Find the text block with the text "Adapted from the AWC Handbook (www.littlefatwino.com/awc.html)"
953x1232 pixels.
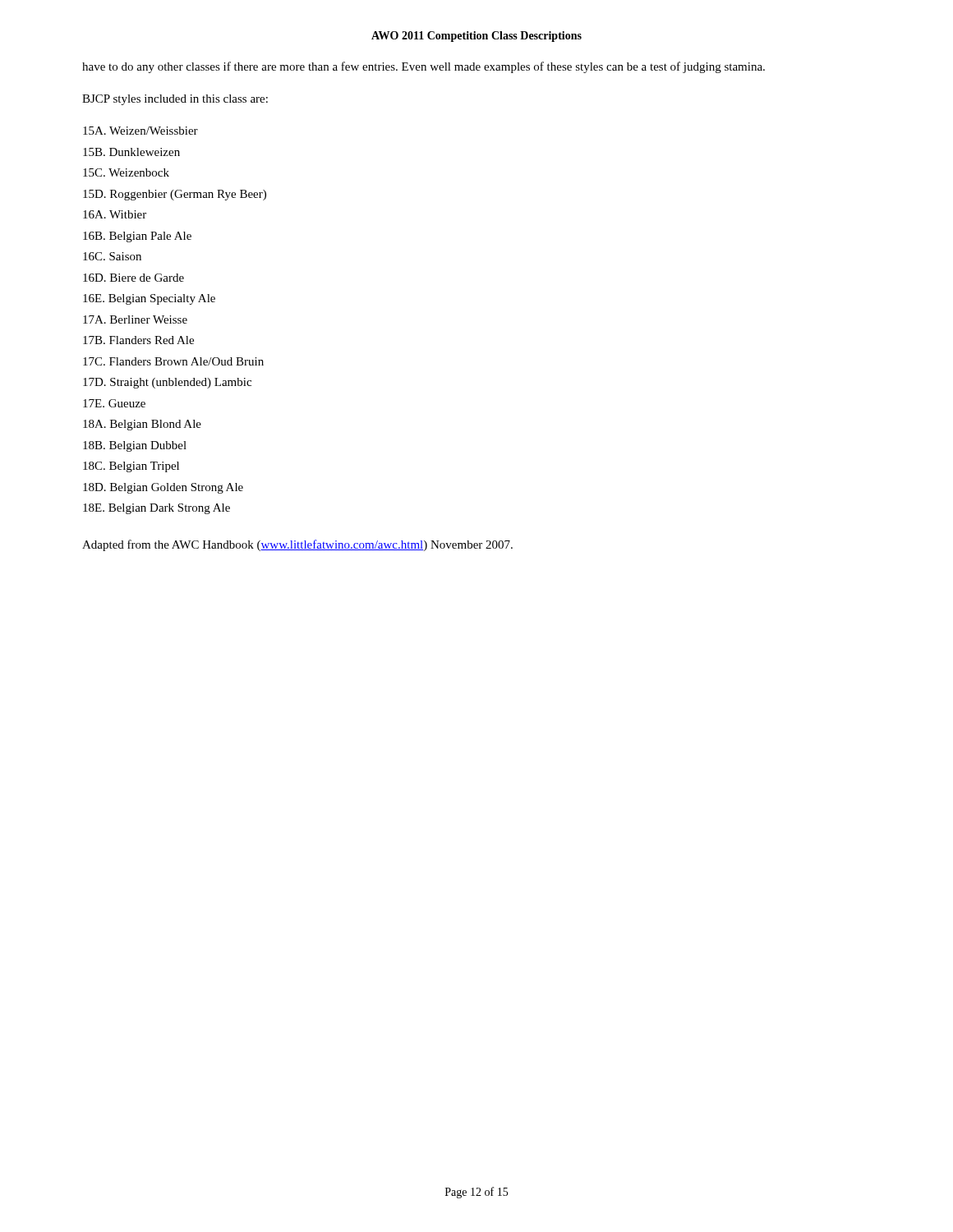(298, 544)
